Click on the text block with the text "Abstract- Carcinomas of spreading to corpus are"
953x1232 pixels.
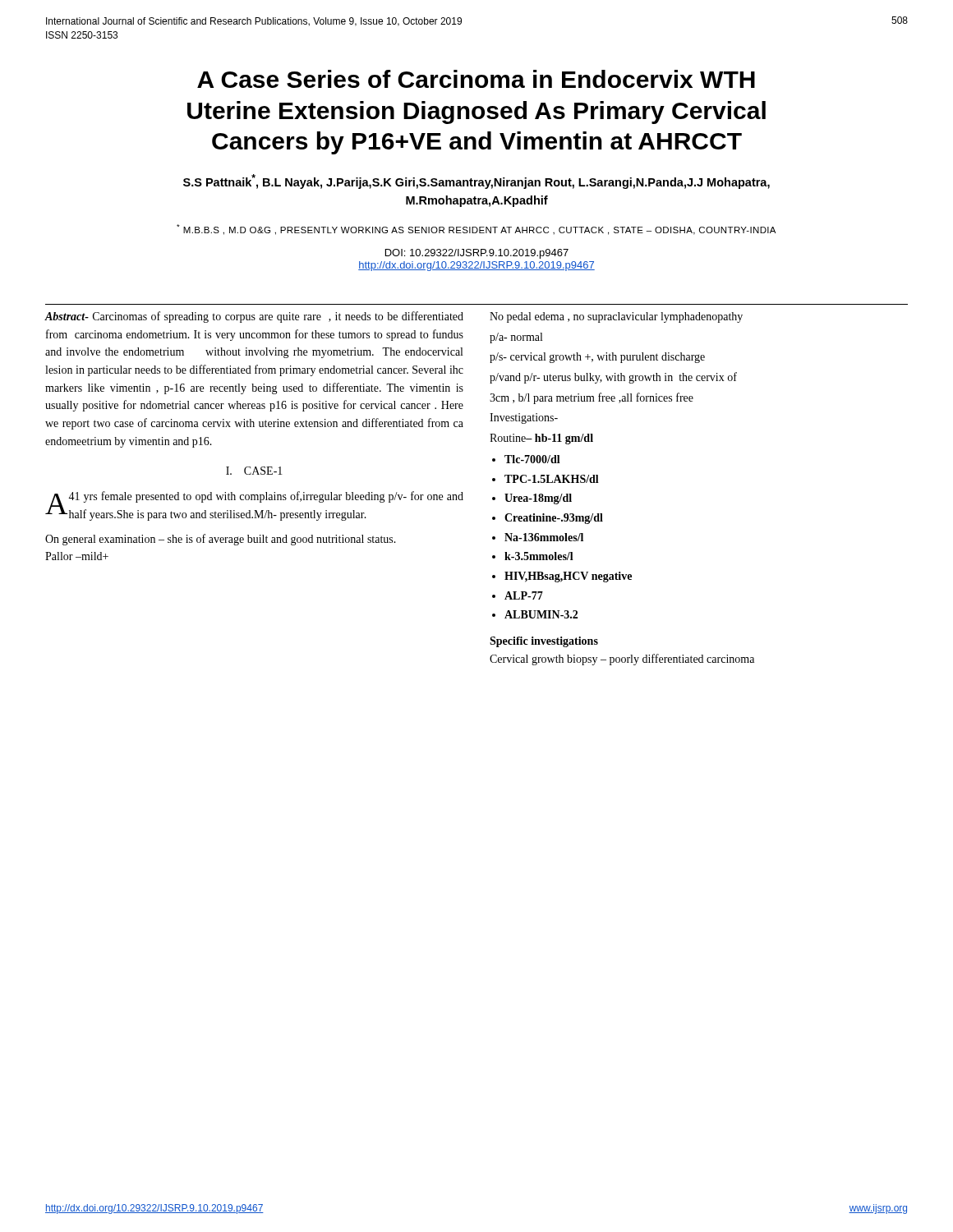[254, 379]
